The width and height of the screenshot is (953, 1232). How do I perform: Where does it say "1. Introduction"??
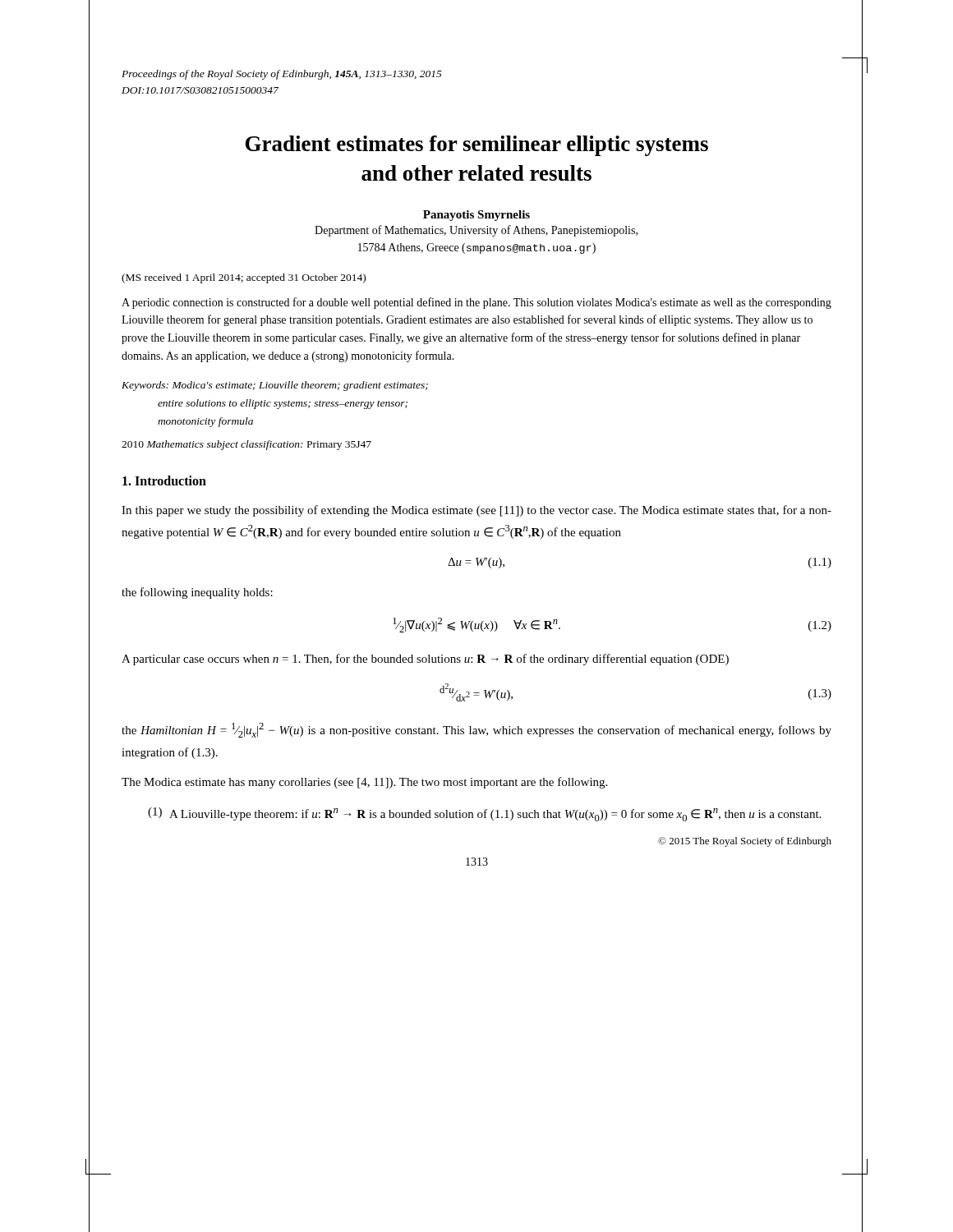coord(164,480)
